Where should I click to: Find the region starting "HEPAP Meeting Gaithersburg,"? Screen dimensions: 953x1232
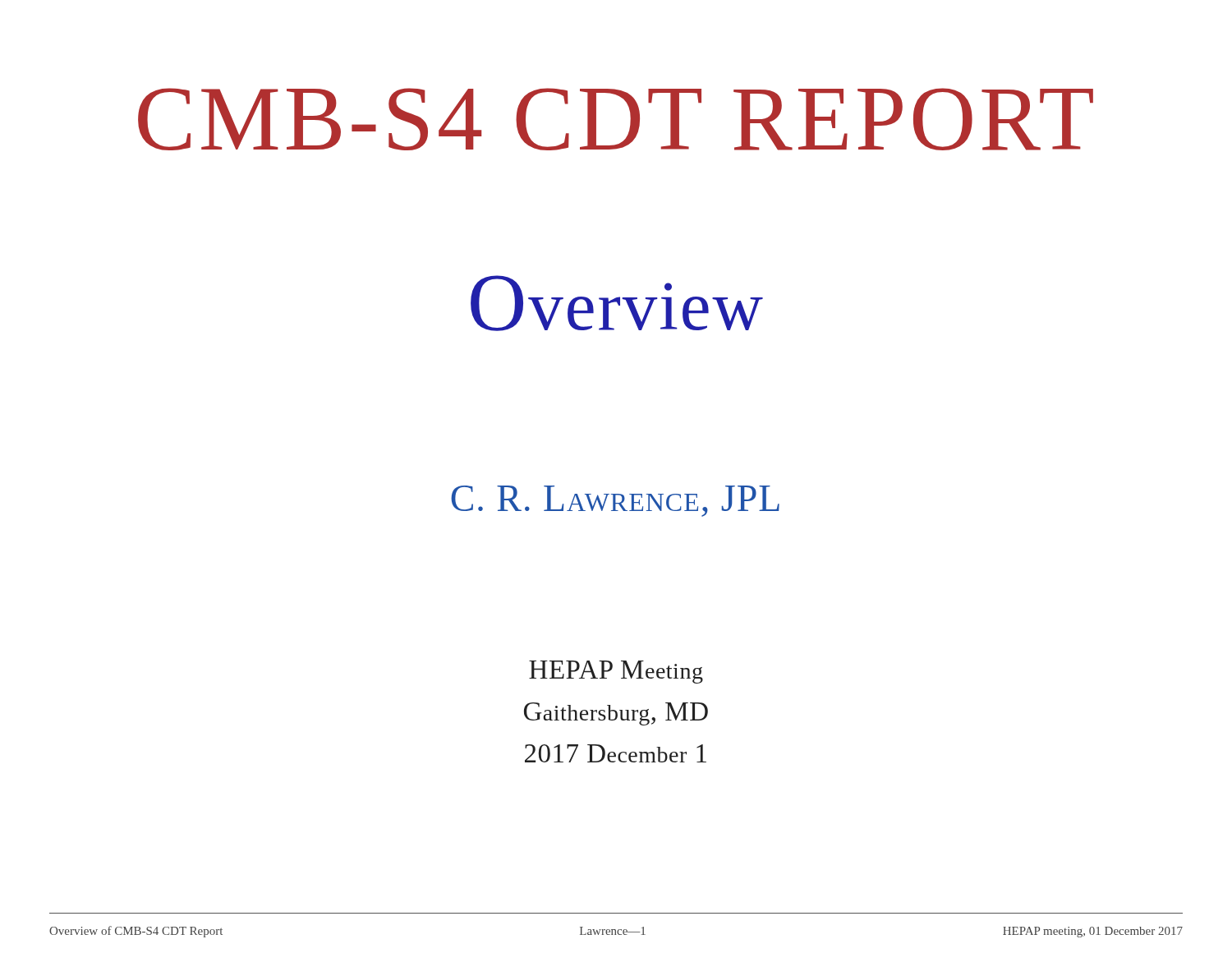pyautogui.click(x=616, y=712)
